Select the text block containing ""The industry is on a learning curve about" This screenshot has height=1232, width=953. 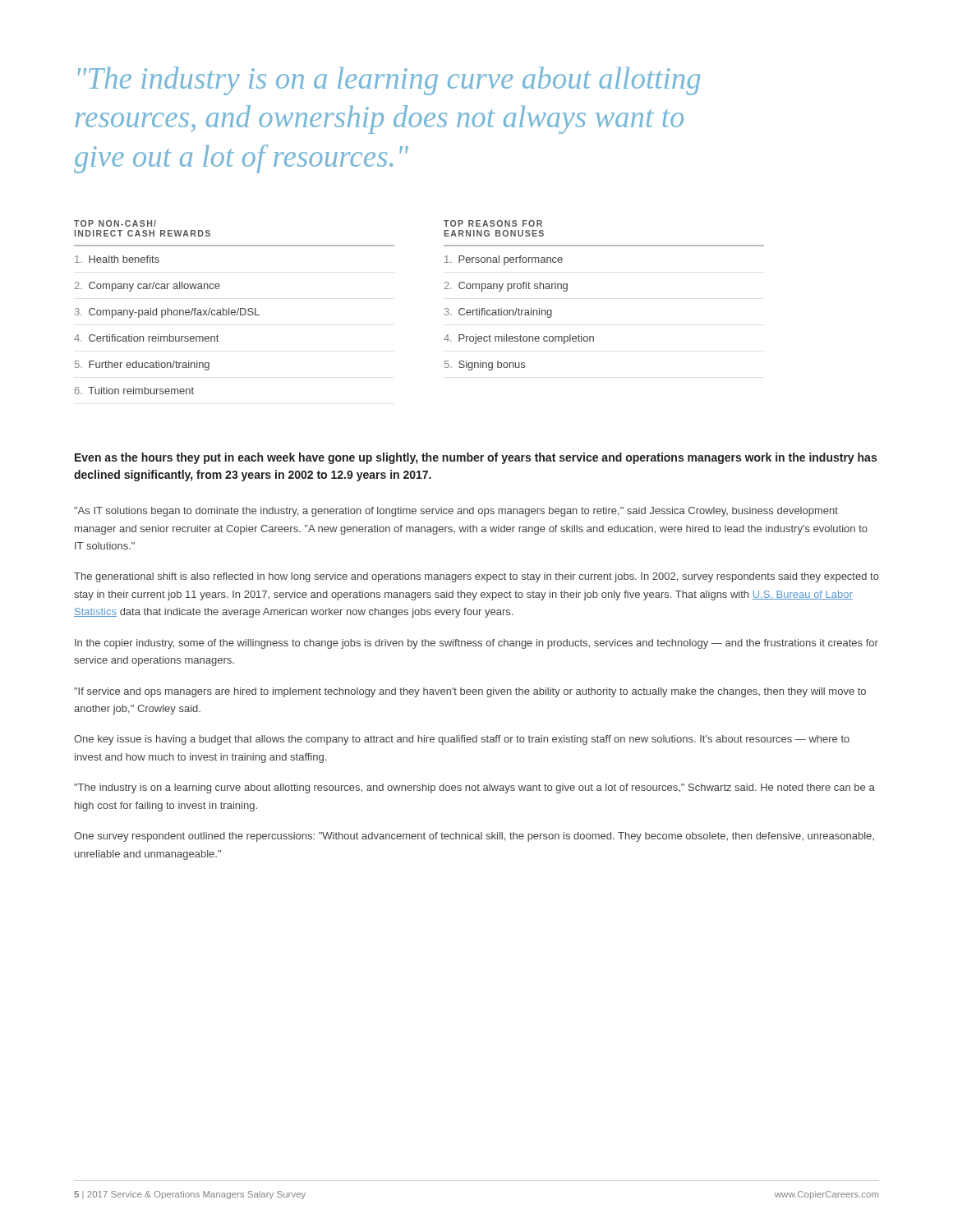pos(474,796)
